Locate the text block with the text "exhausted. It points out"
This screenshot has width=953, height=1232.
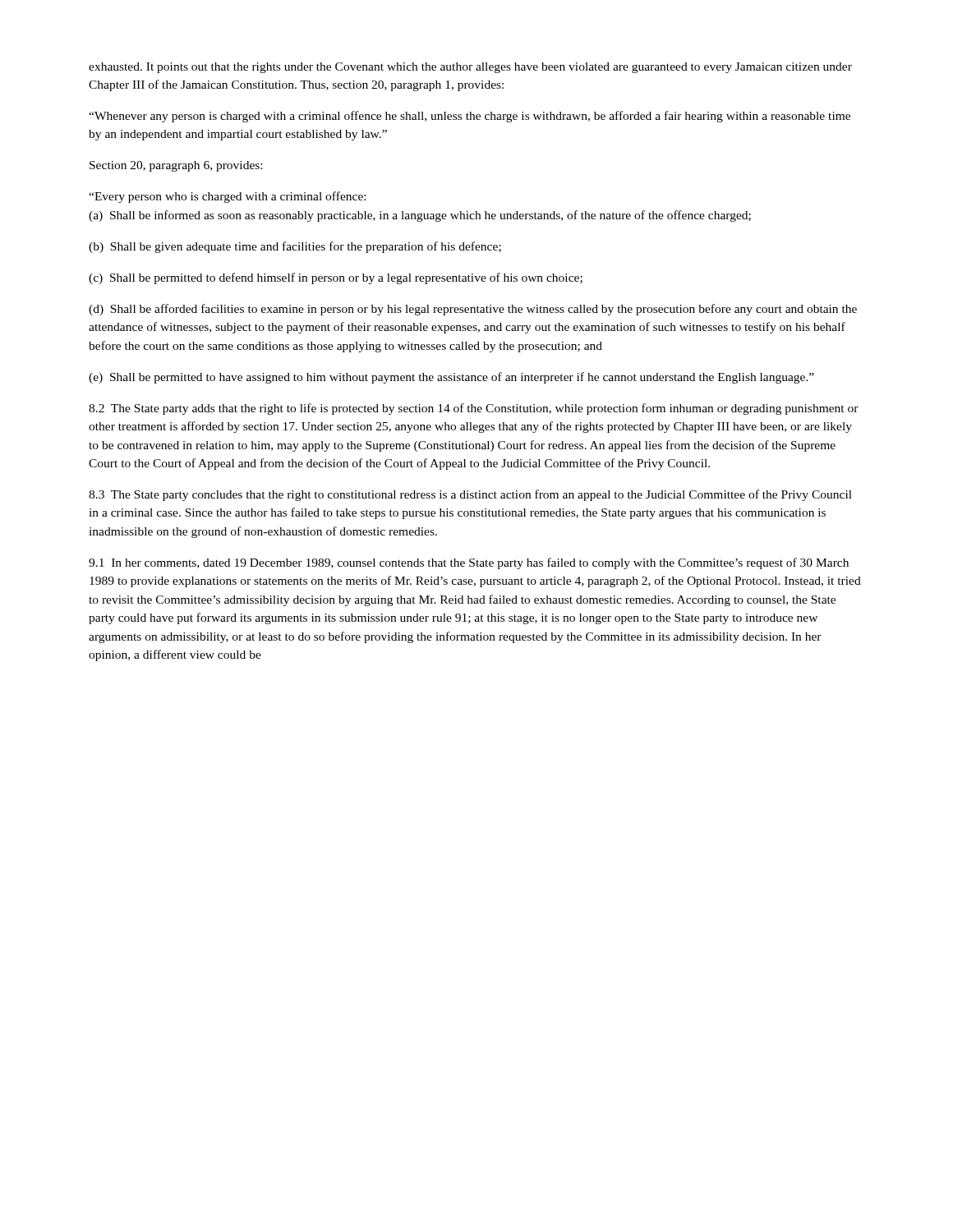[x=476, y=76]
